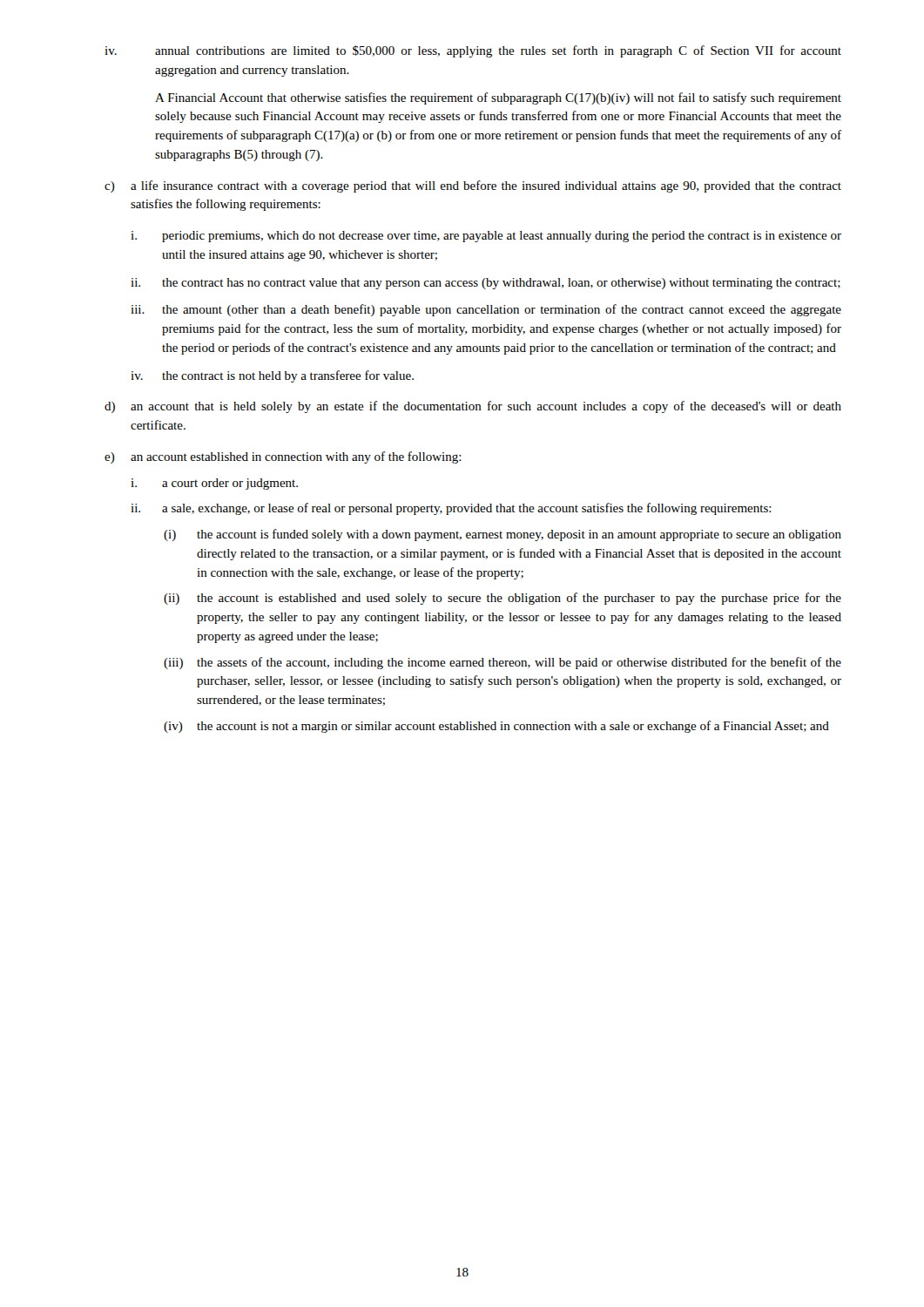The width and height of the screenshot is (924, 1307).
Task: Select the text block starting "(i) the account is funded solely with"
Action: point(503,554)
